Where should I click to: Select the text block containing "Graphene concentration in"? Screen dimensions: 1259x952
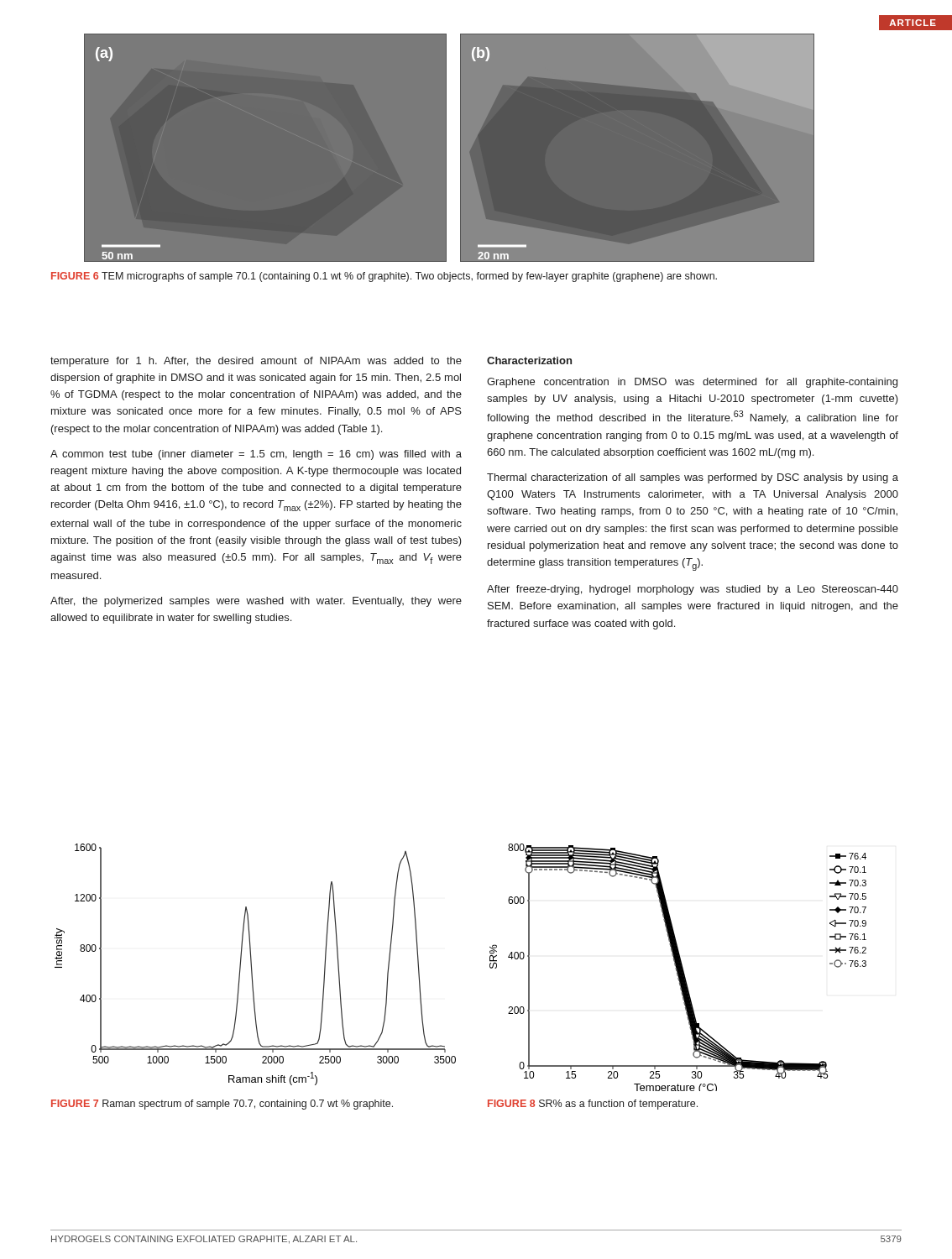tap(693, 417)
